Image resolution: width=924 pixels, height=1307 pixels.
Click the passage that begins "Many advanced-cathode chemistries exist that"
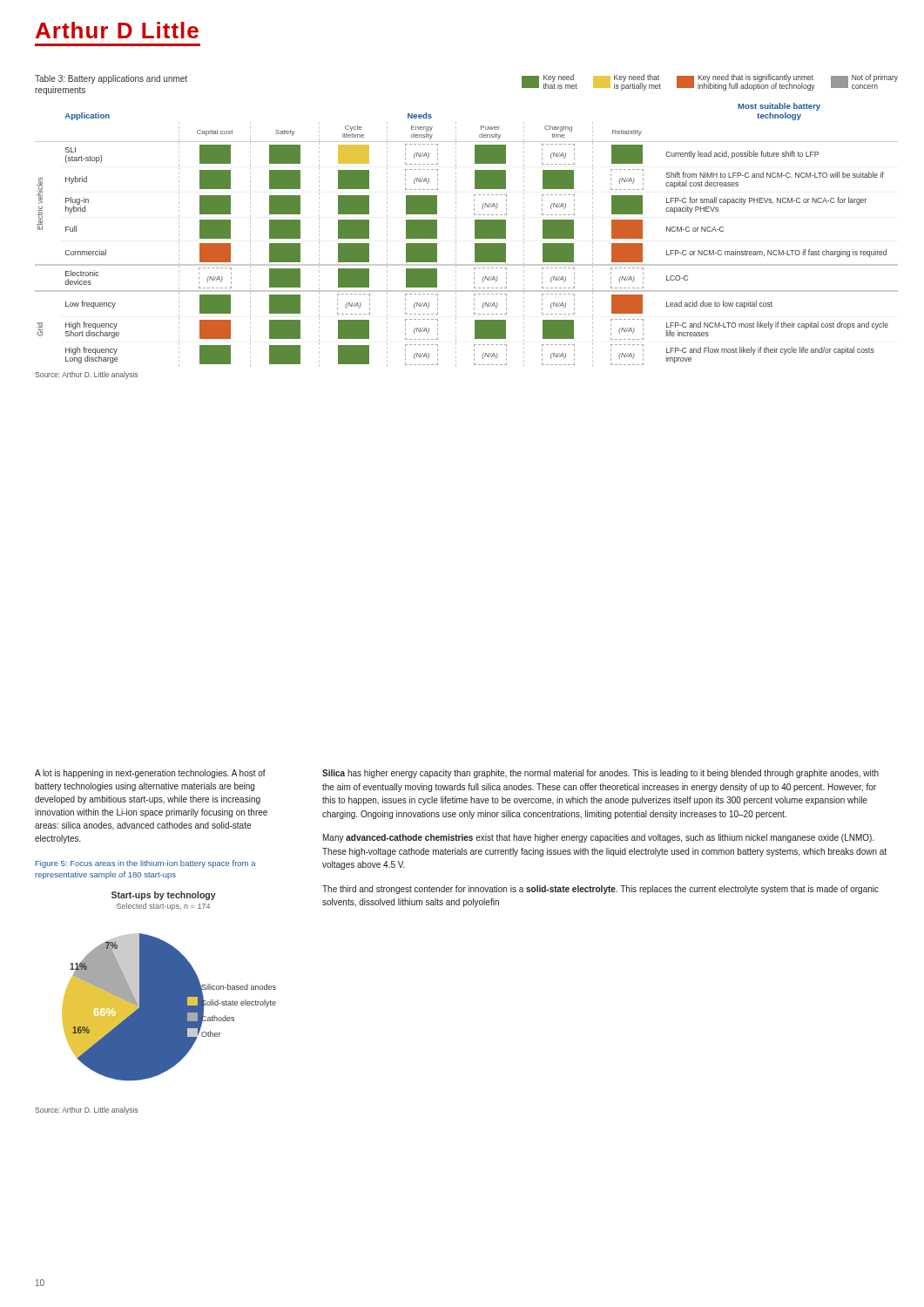[604, 851]
